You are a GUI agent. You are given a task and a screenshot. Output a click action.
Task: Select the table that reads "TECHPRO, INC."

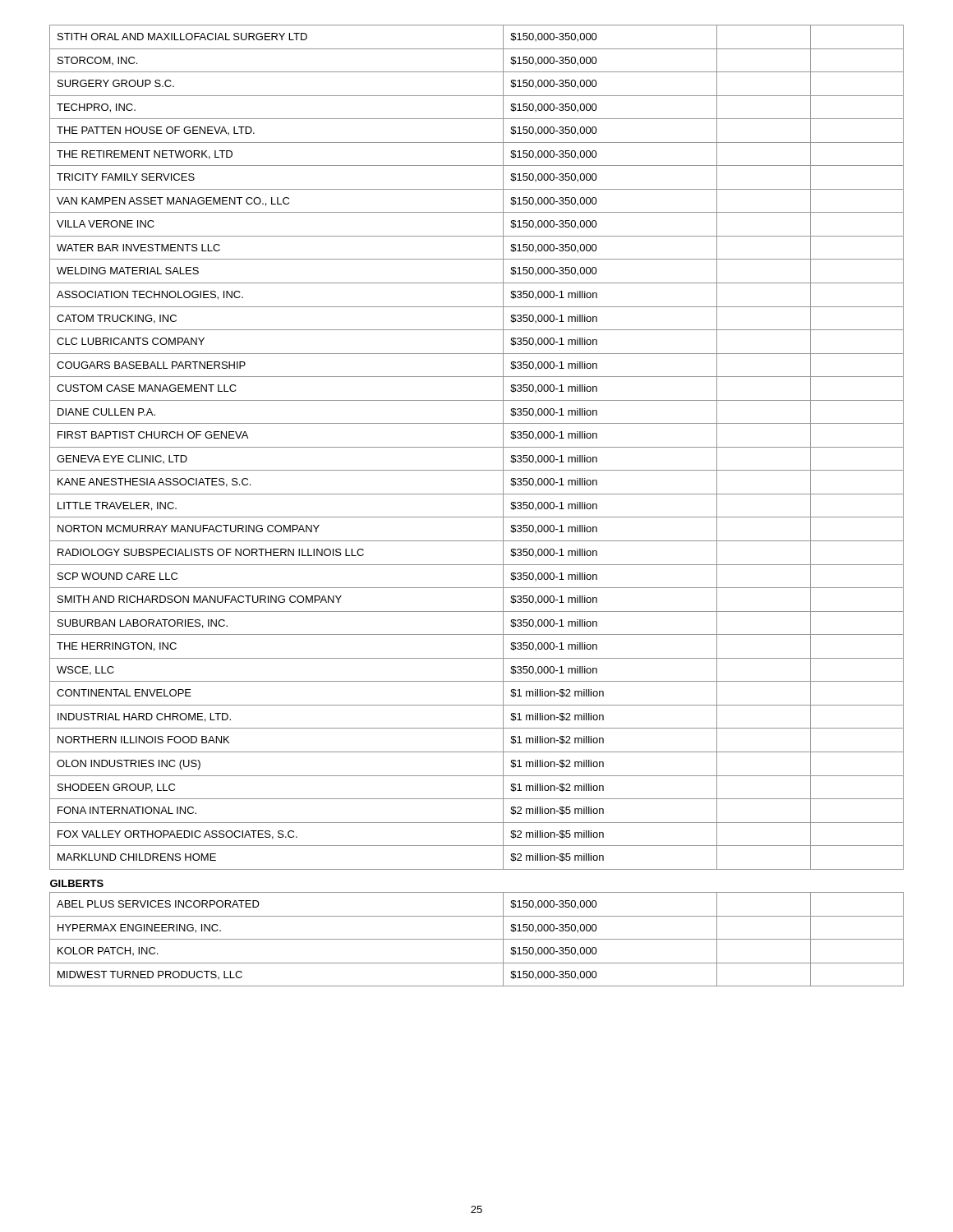(476, 506)
